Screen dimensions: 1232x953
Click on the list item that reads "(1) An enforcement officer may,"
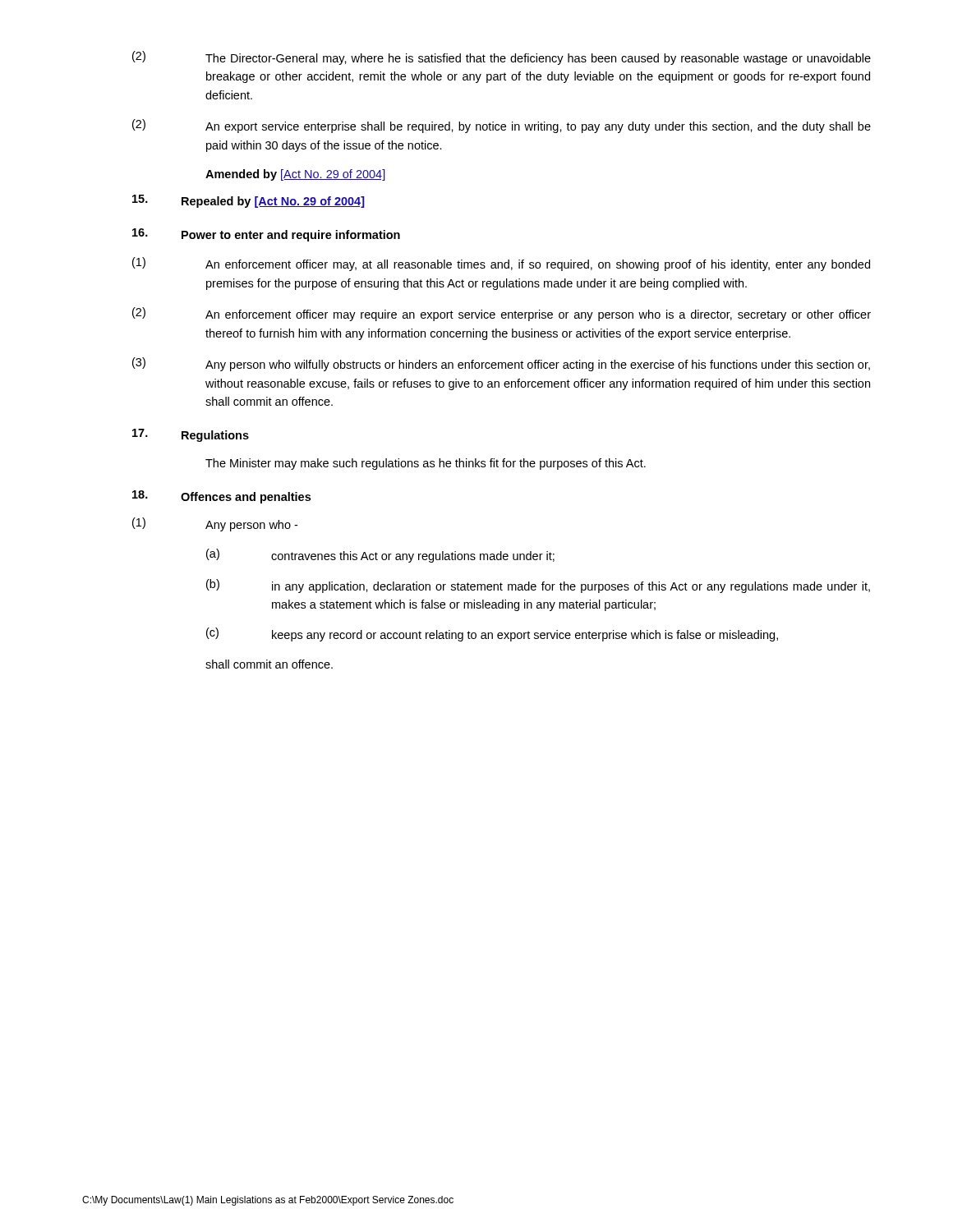click(501, 274)
